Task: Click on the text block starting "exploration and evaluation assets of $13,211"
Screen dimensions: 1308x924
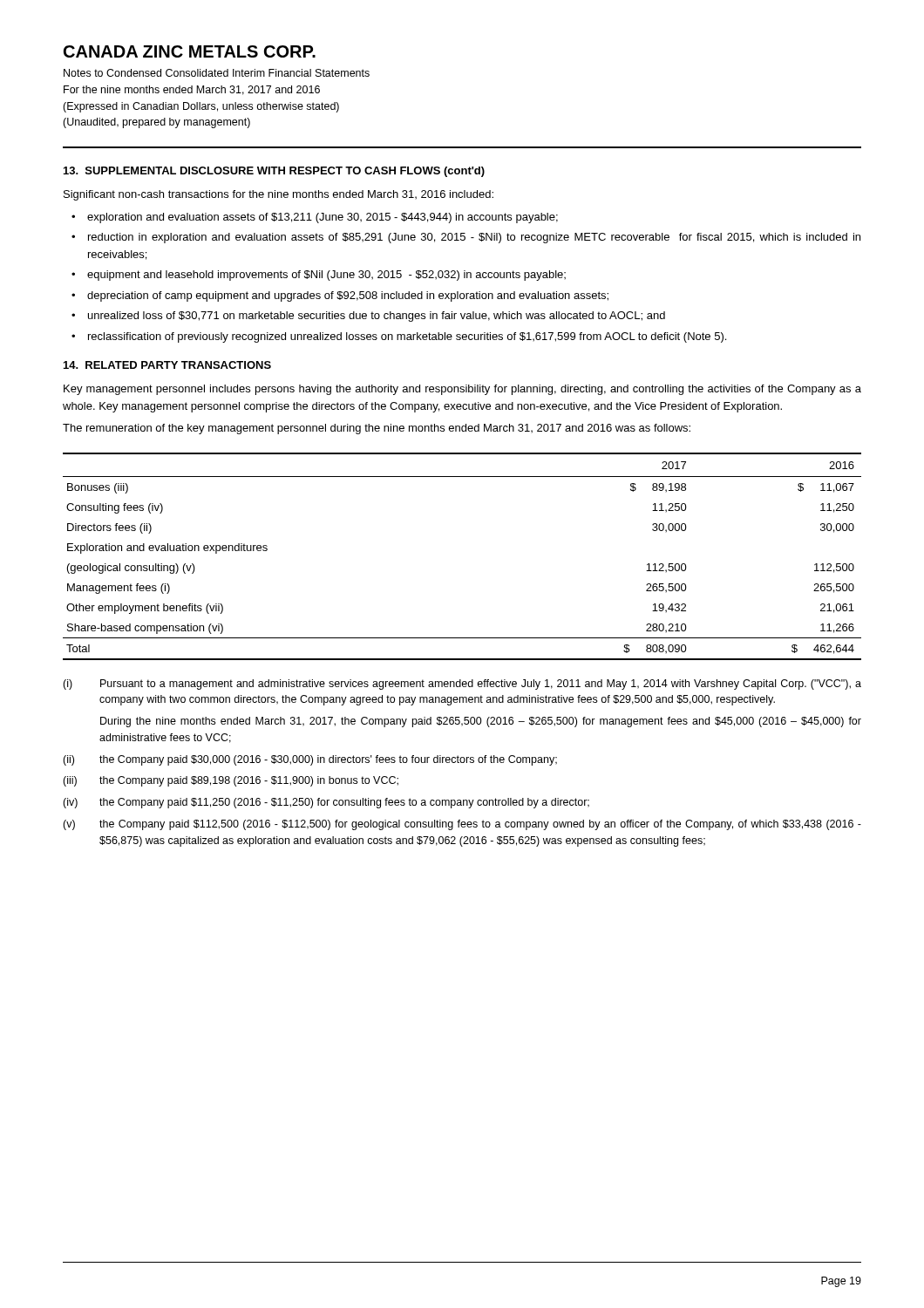Action: point(462,216)
